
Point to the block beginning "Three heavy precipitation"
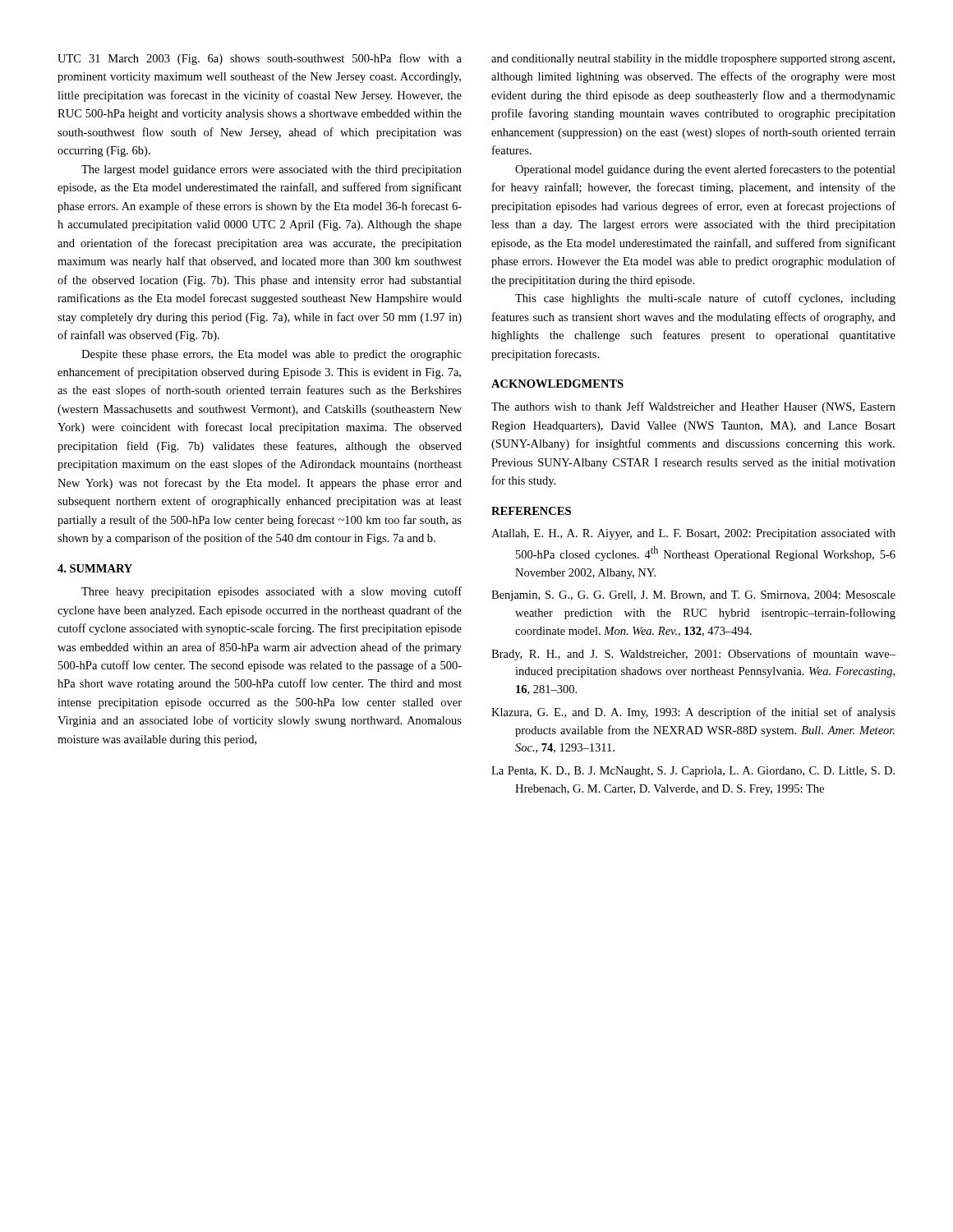260,666
